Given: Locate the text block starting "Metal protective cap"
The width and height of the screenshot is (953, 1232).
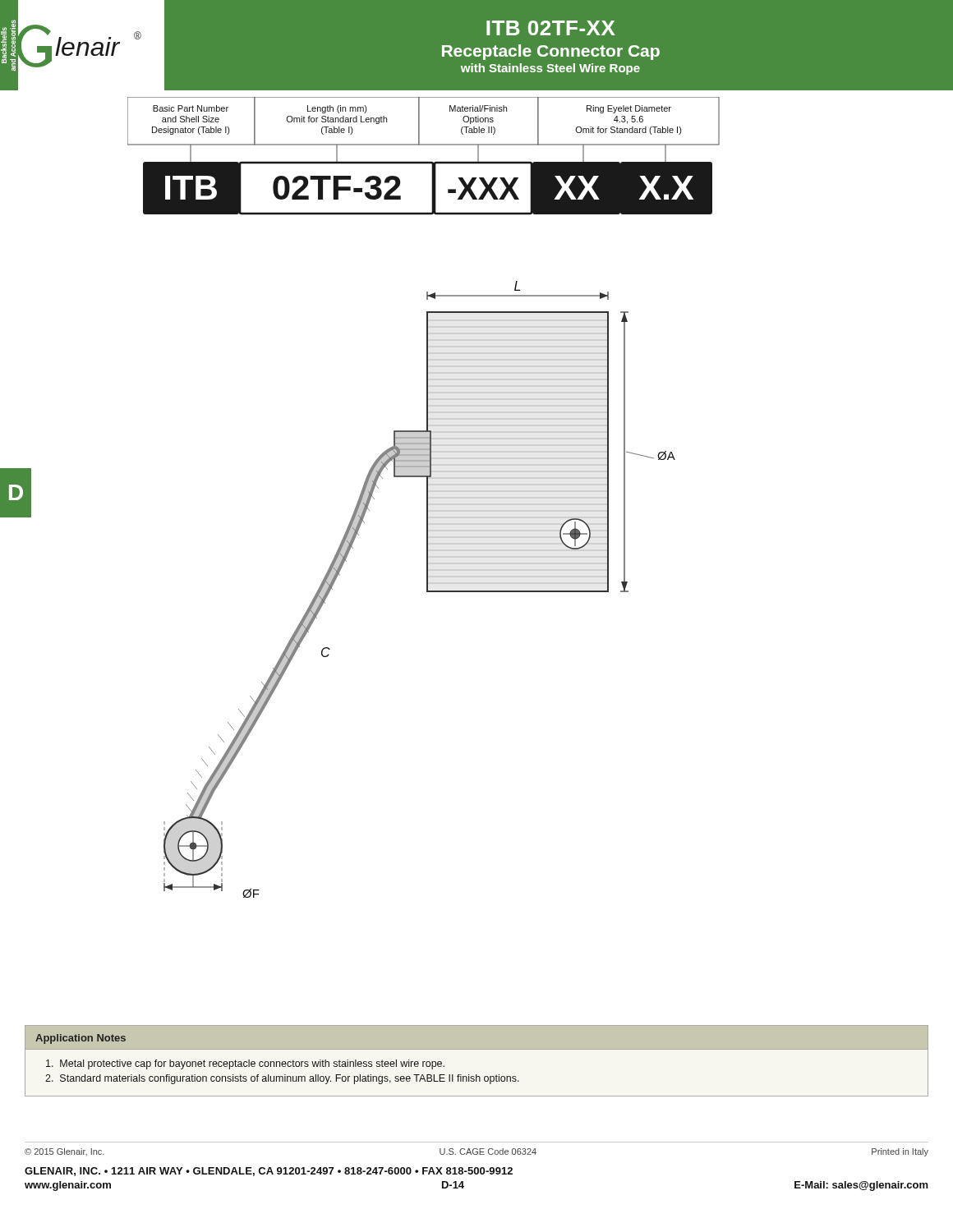Looking at the screenshot, I should [245, 1064].
